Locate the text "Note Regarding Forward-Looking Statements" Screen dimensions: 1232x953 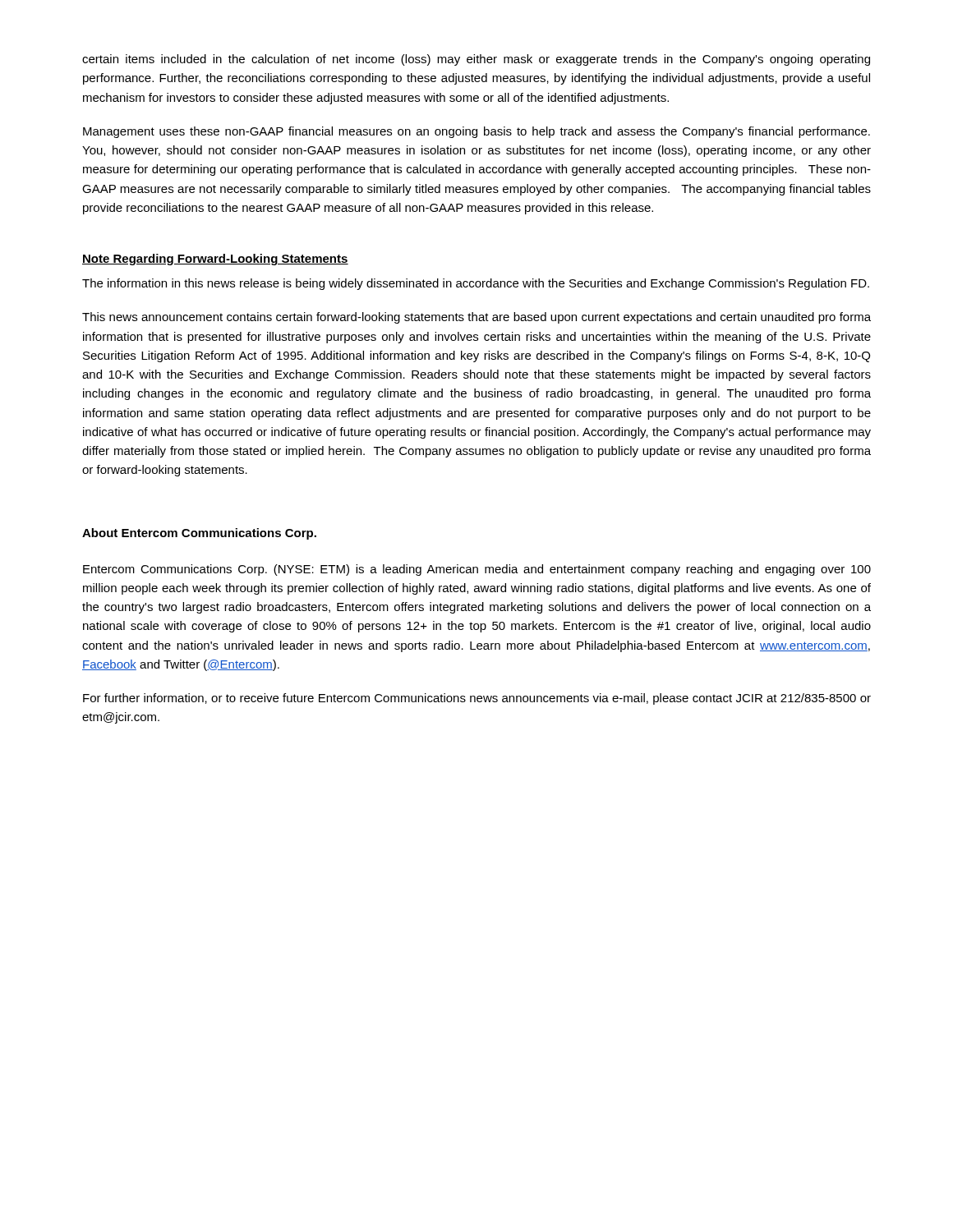(215, 258)
